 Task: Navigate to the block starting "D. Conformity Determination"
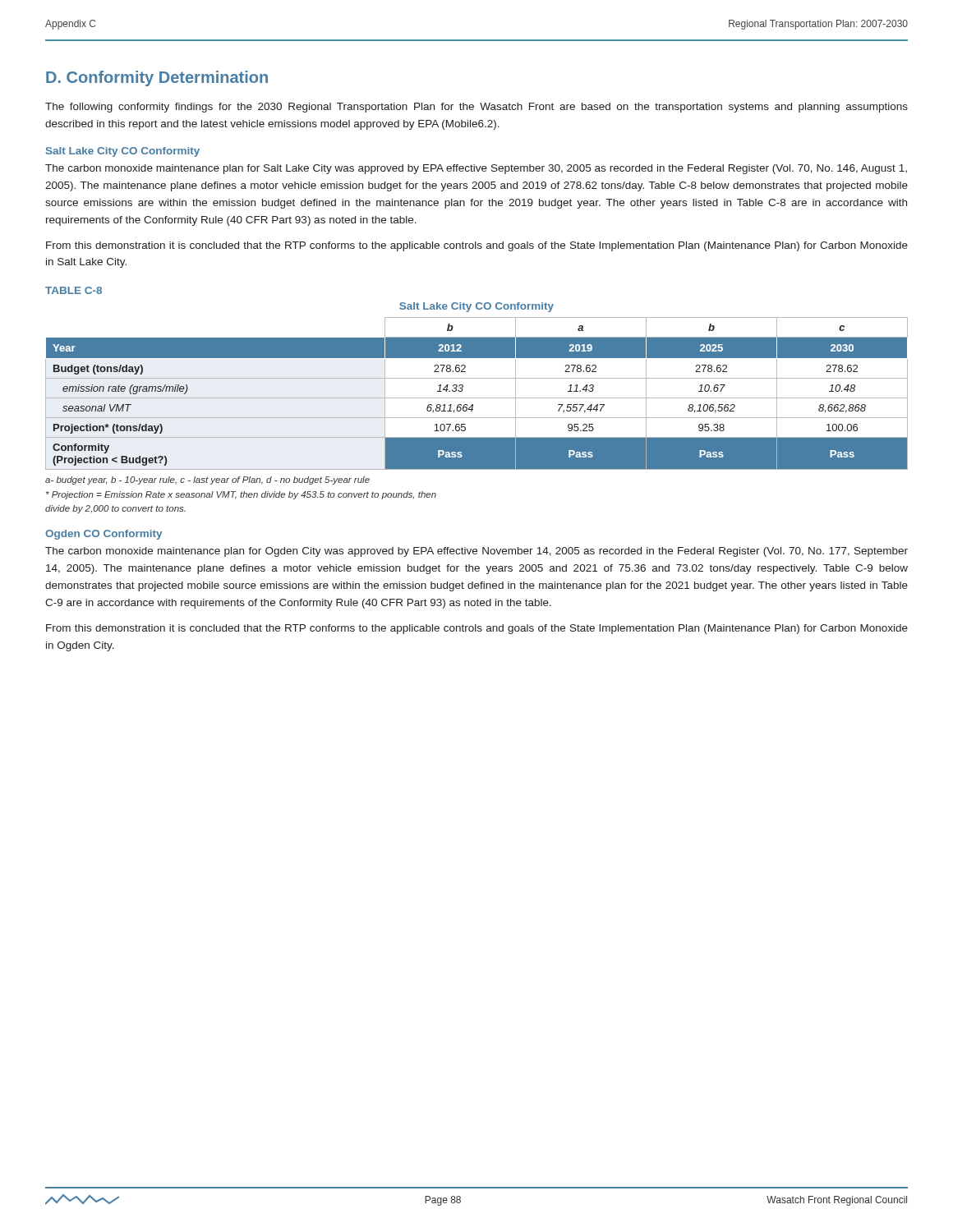coord(157,77)
